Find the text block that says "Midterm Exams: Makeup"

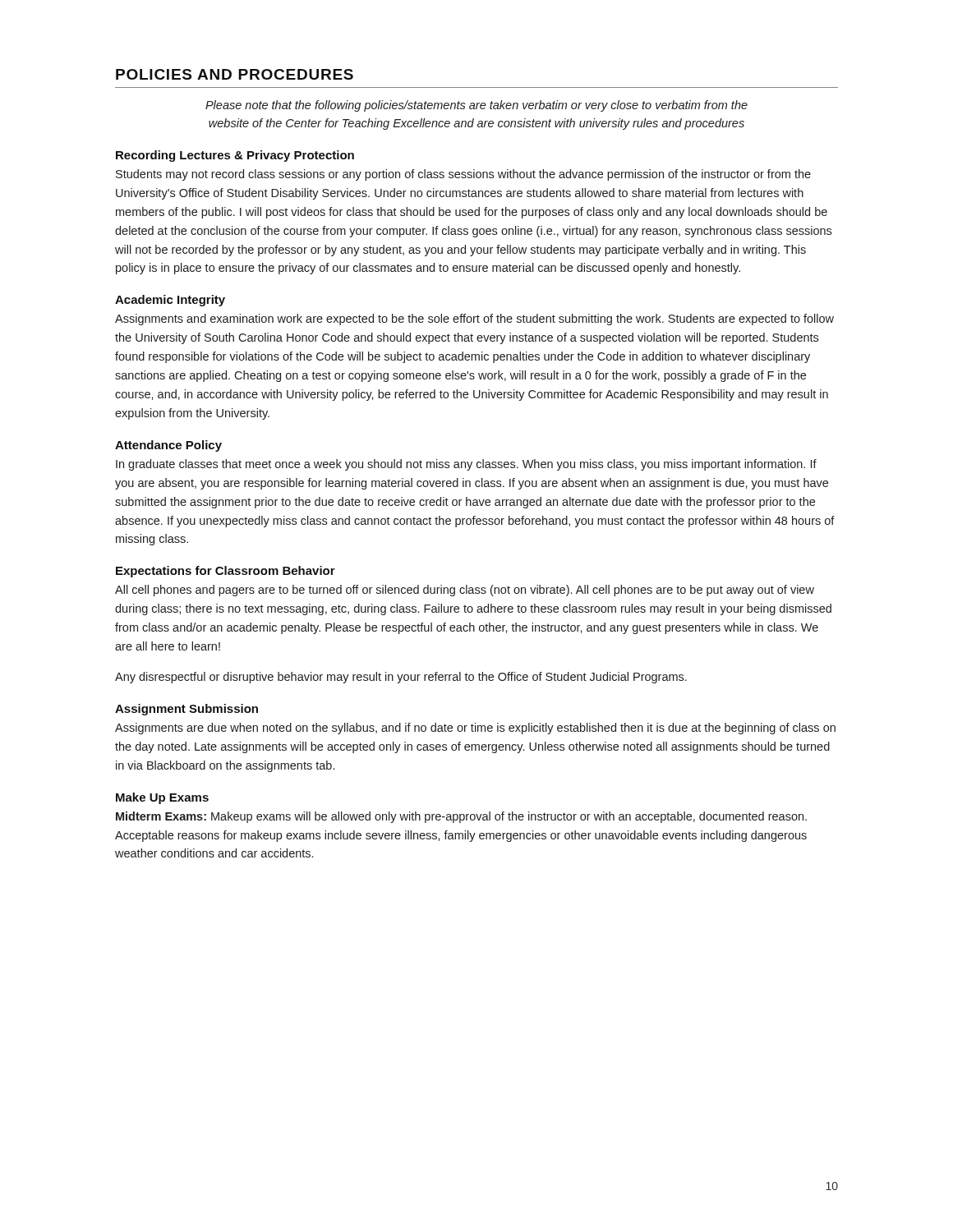(461, 835)
